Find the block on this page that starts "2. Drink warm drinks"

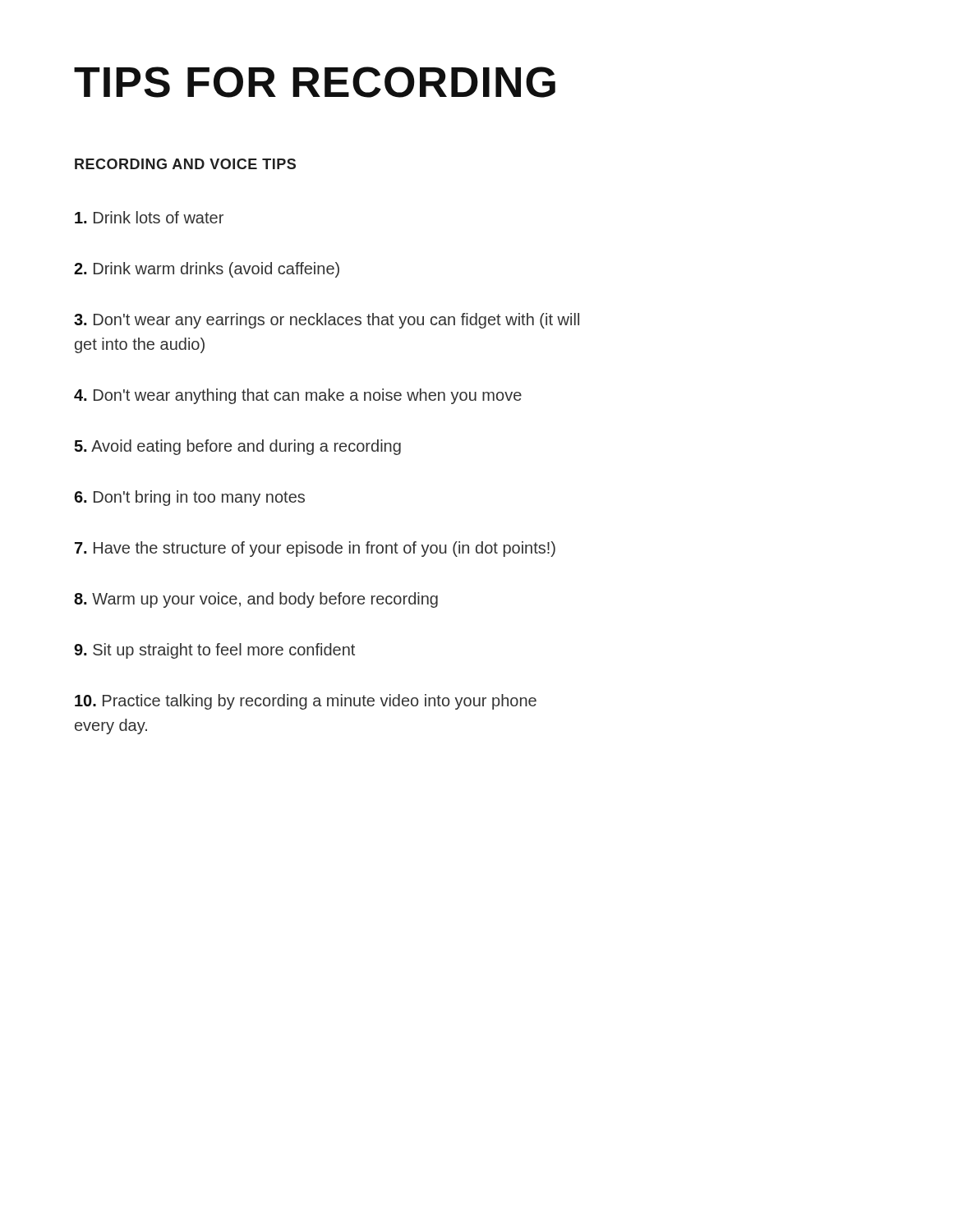coord(207,269)
